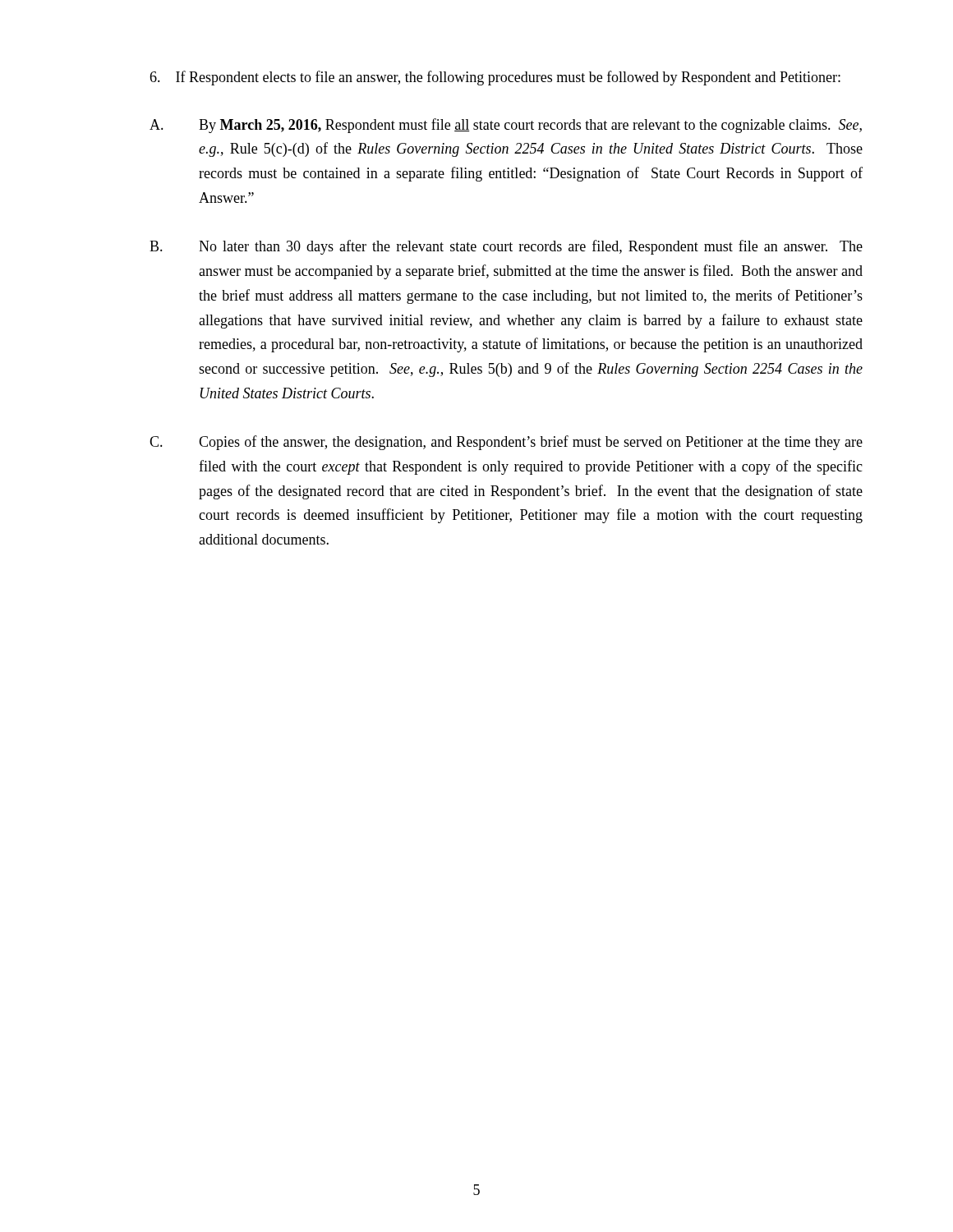Navigate to the passage starting "C. Copies of the answer, the designation, and"
The width and height of the screenshot is (953, 1232).
pyautogui.click(x=506, y=492)
